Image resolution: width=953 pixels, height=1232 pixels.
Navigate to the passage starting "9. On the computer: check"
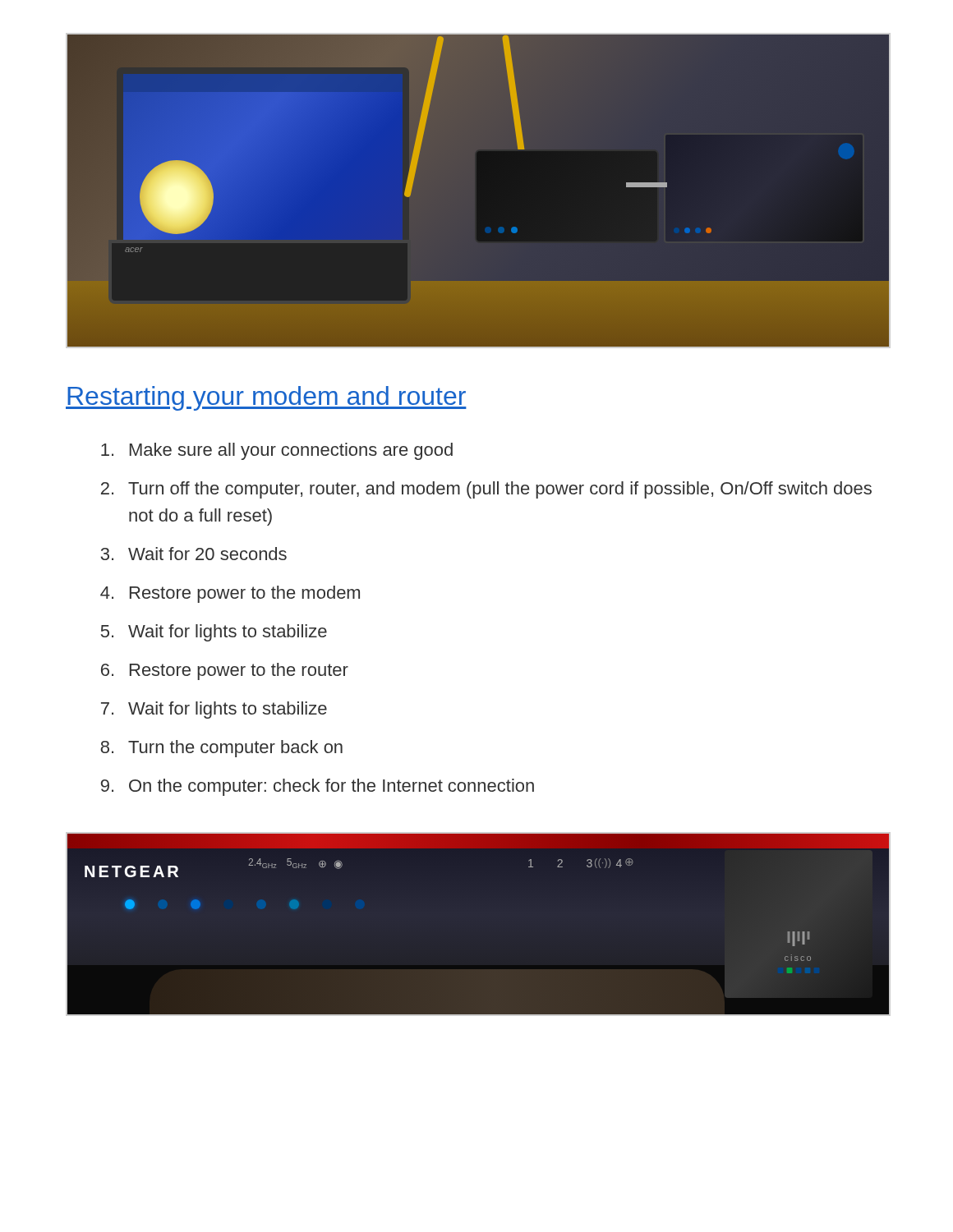pyautogui.click(x=476, y=786)
